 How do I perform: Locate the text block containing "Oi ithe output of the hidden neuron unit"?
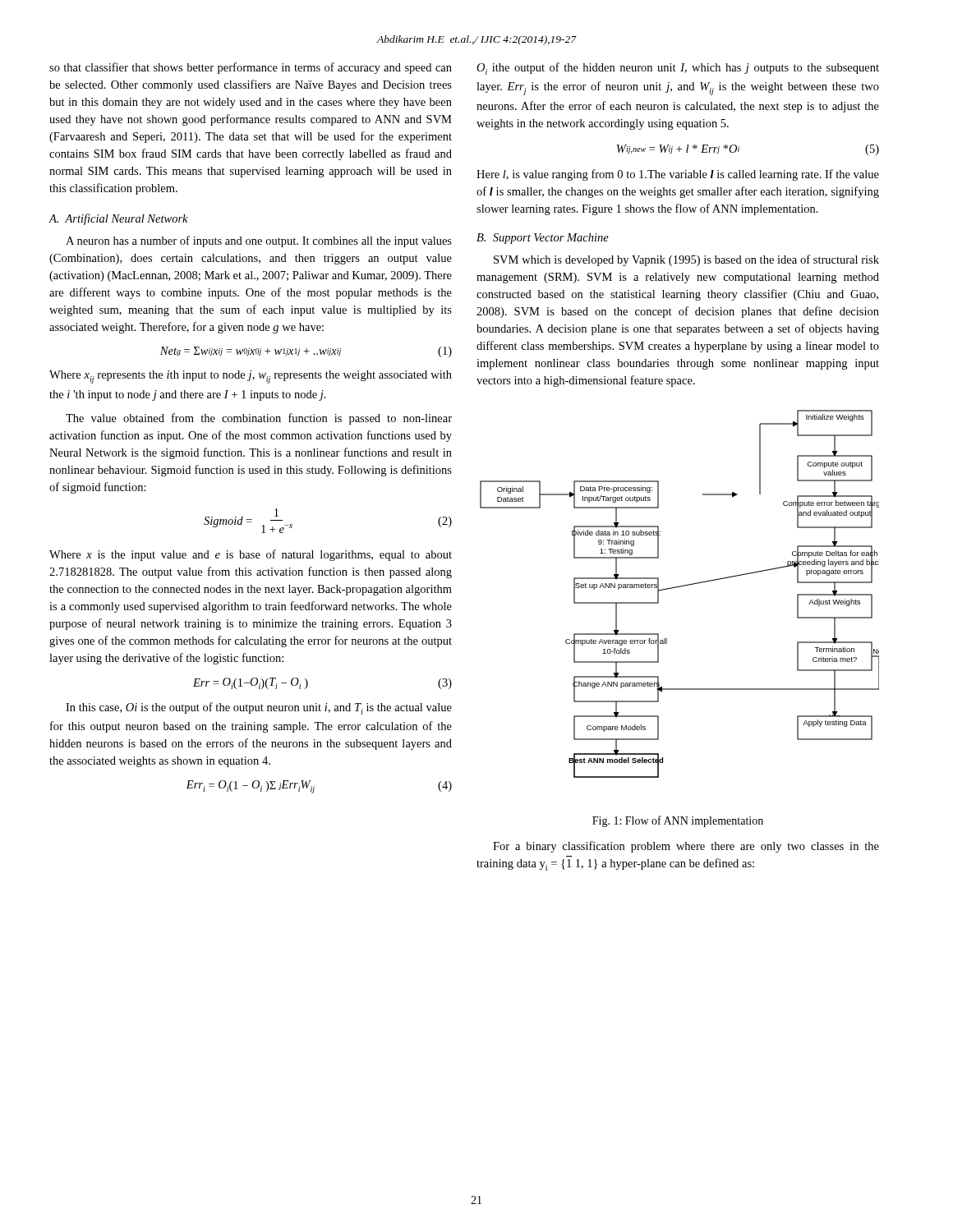tap(678, 96)
